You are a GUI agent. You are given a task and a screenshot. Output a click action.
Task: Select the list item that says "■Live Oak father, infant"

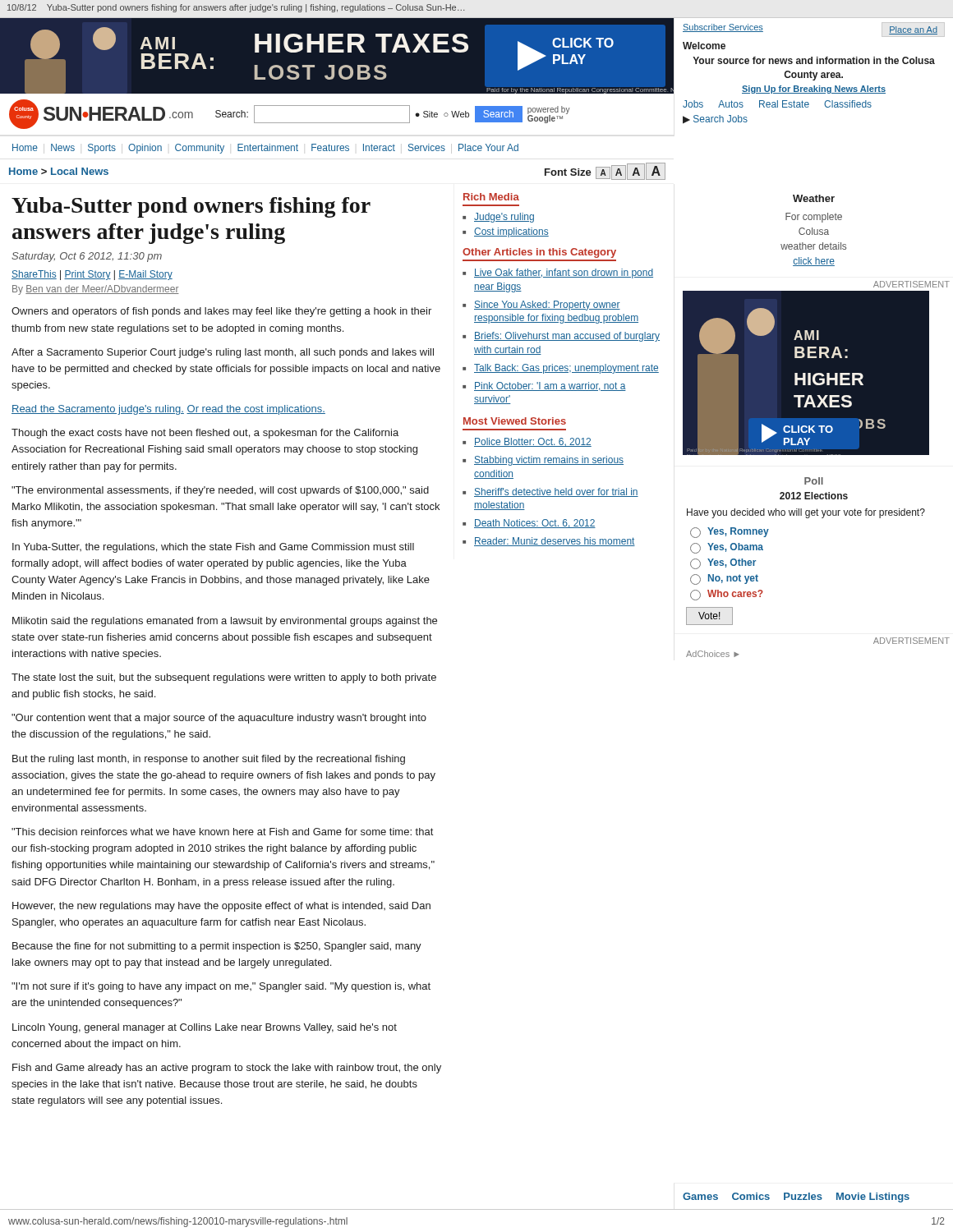[558, 280]
